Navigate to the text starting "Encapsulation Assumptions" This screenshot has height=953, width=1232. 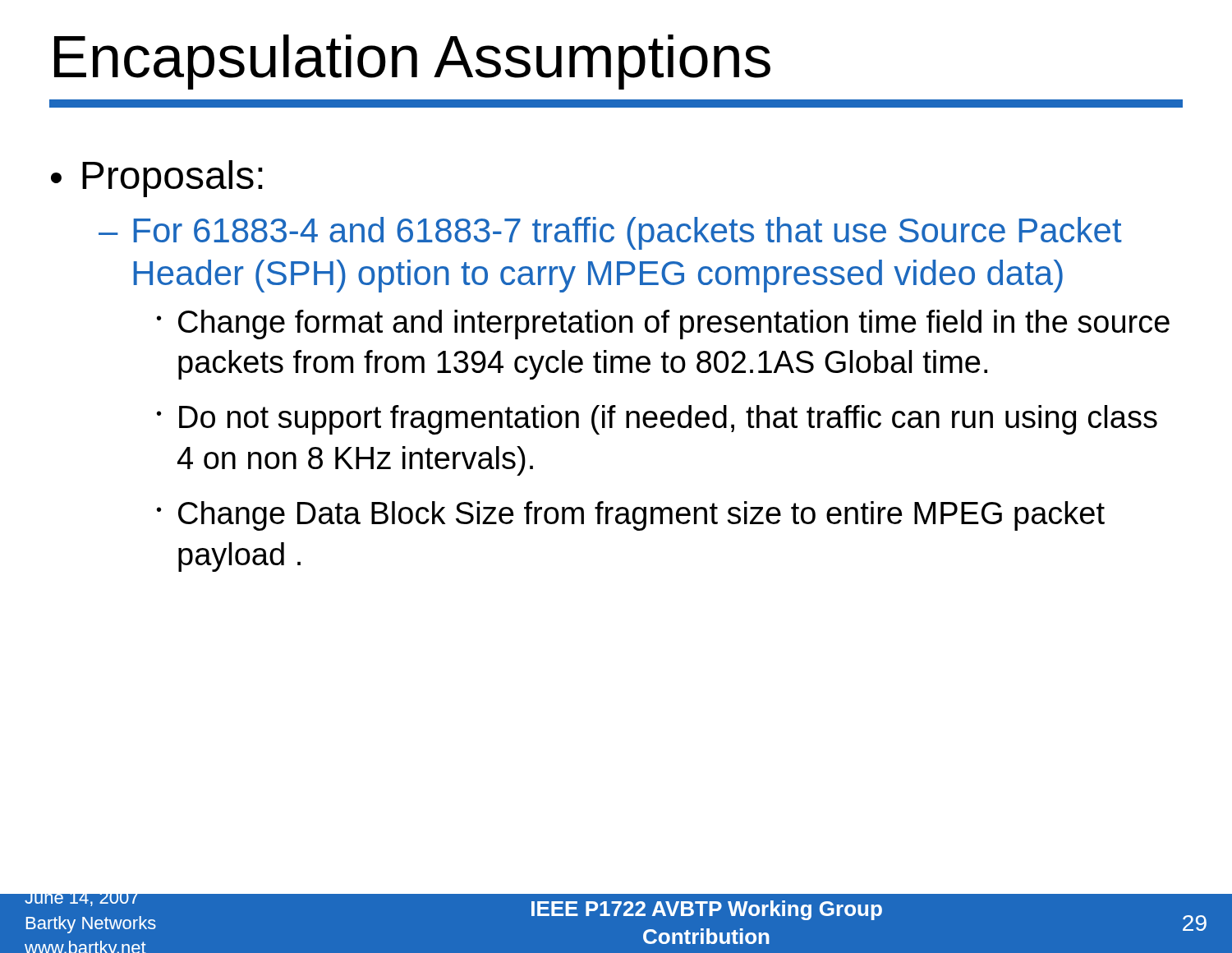[x=616, y=66]
